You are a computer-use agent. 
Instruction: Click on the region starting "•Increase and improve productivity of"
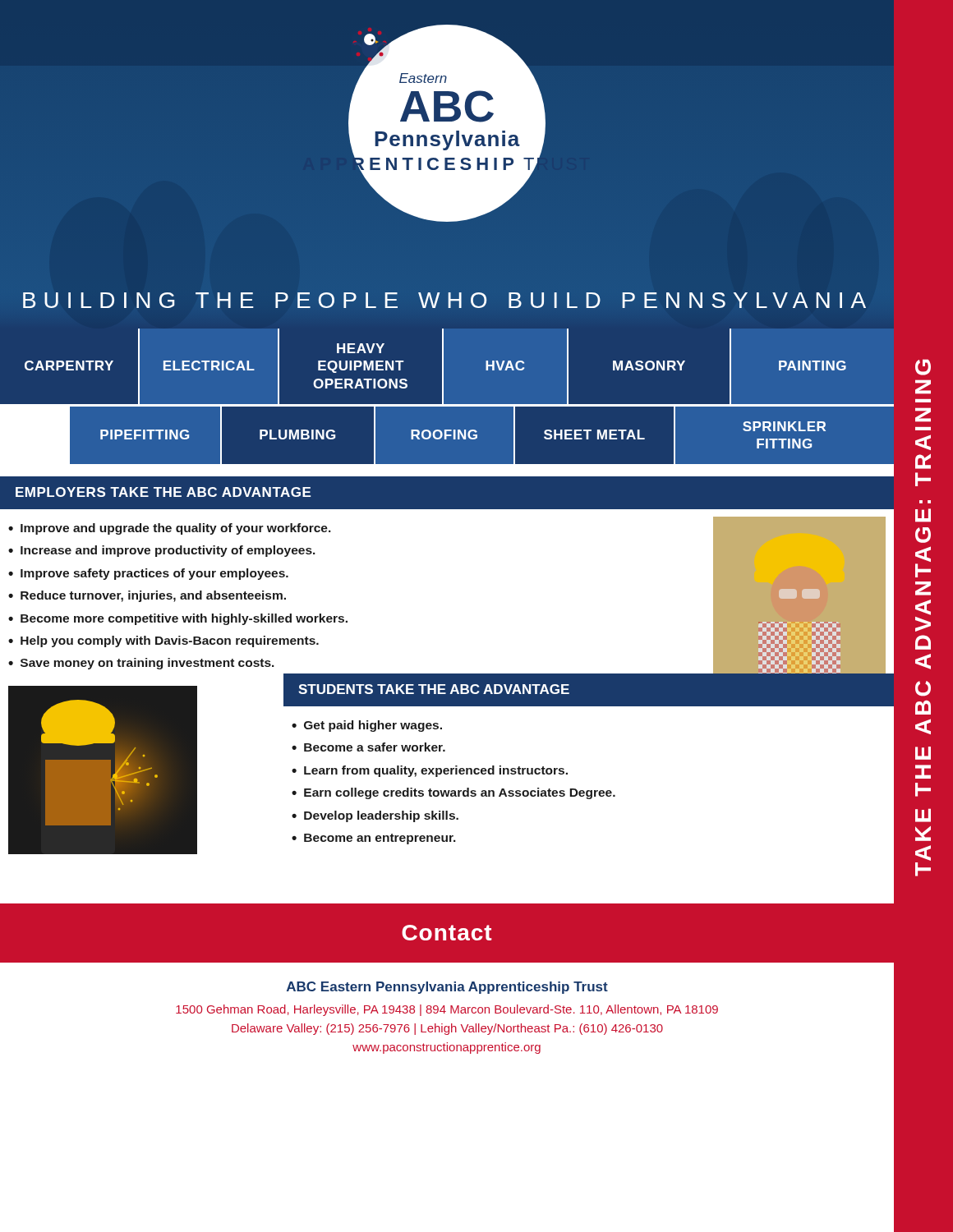tap(162, 552)
